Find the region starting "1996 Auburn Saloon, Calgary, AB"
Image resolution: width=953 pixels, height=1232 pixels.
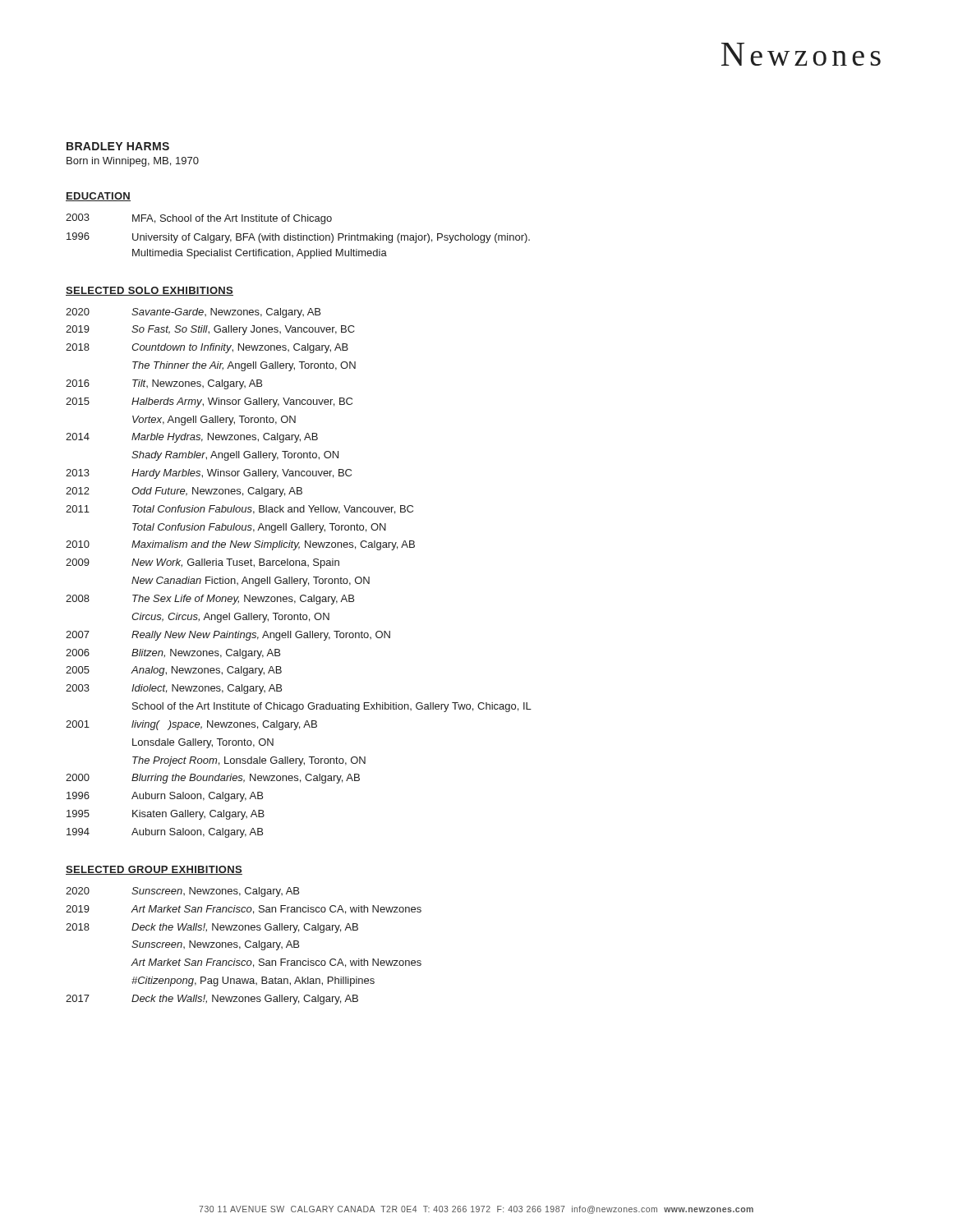pos(165,797)
